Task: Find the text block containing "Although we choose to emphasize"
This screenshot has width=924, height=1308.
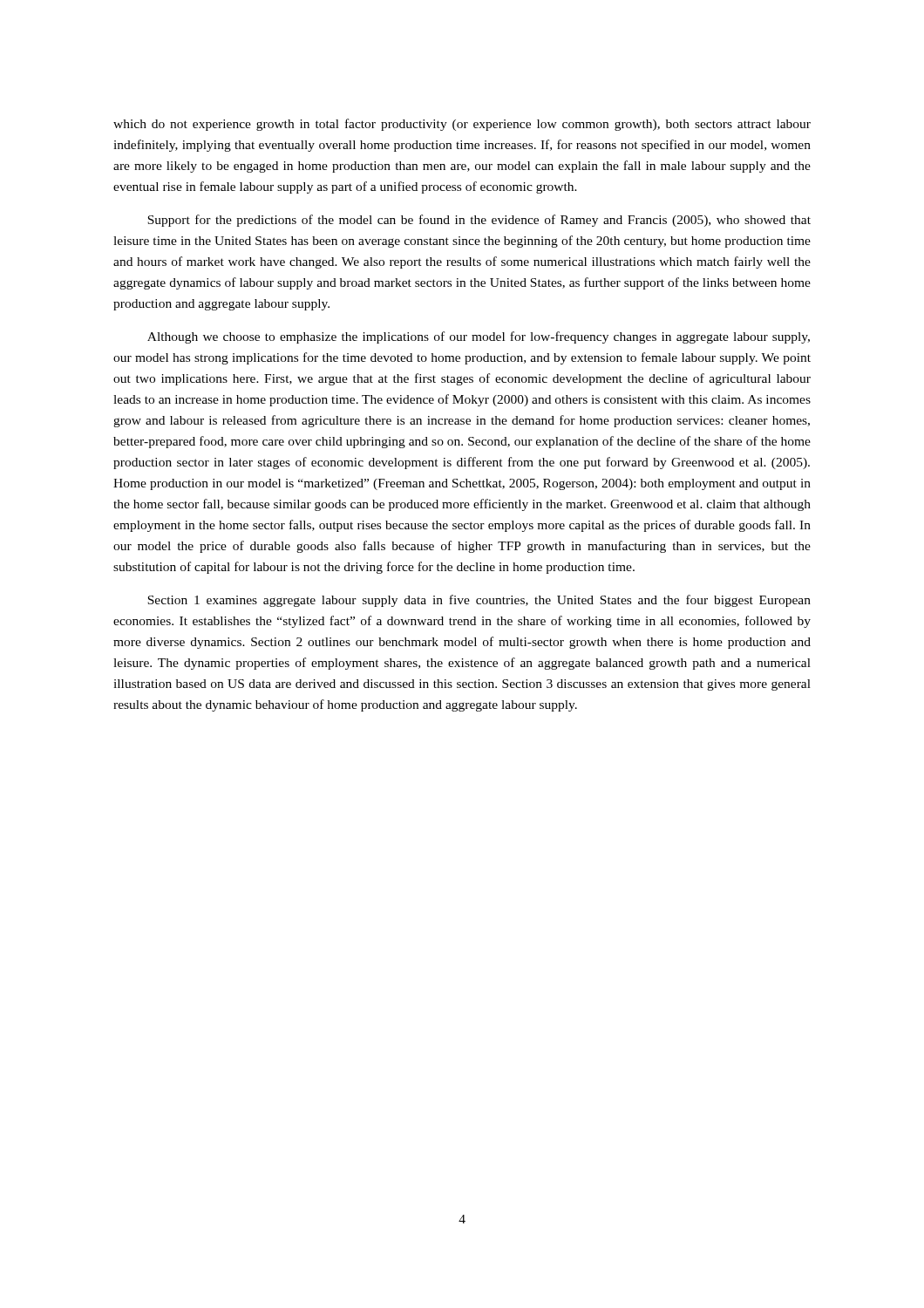Action: point(462,452)
